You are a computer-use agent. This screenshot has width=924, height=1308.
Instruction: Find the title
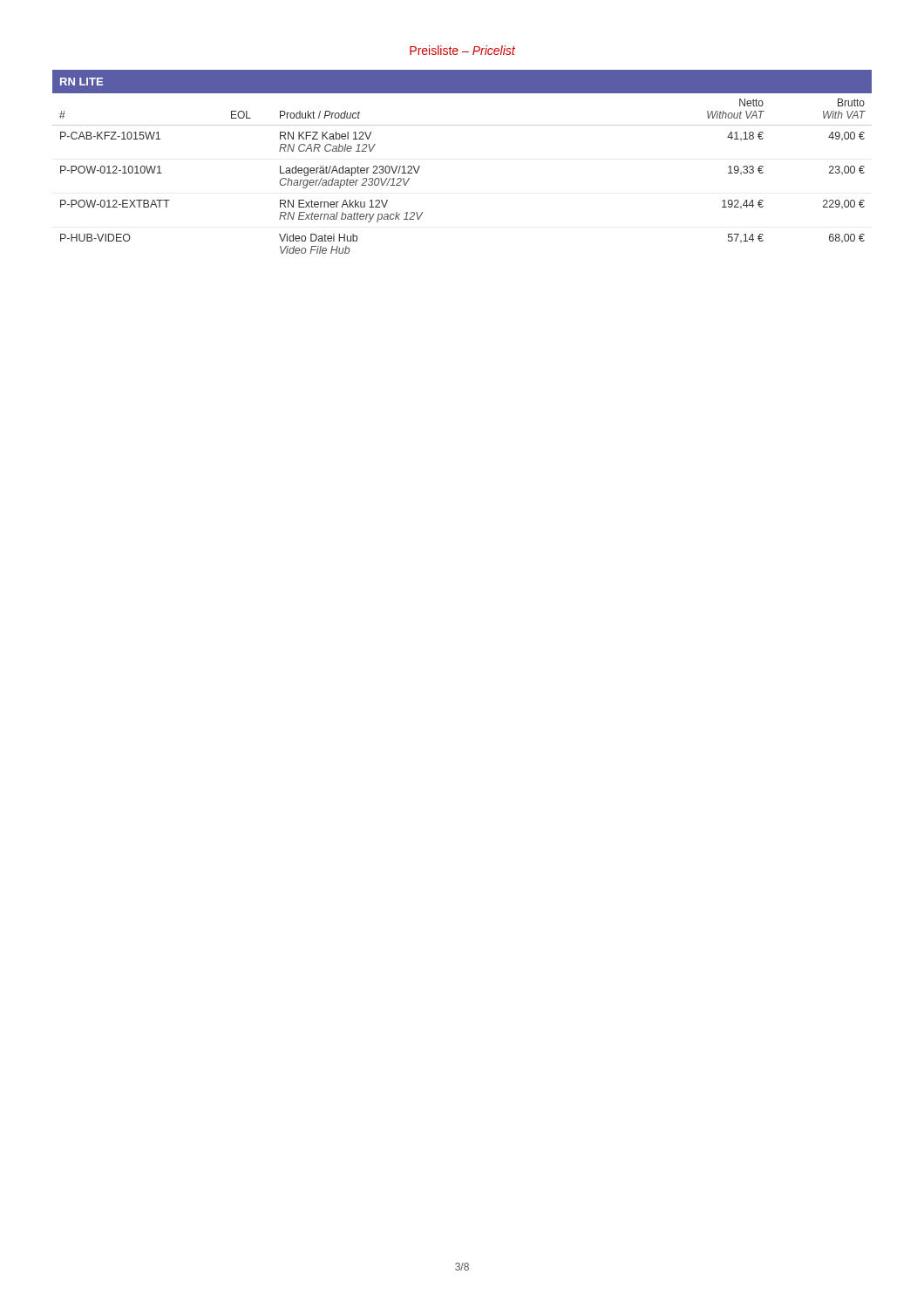[462, 51]
